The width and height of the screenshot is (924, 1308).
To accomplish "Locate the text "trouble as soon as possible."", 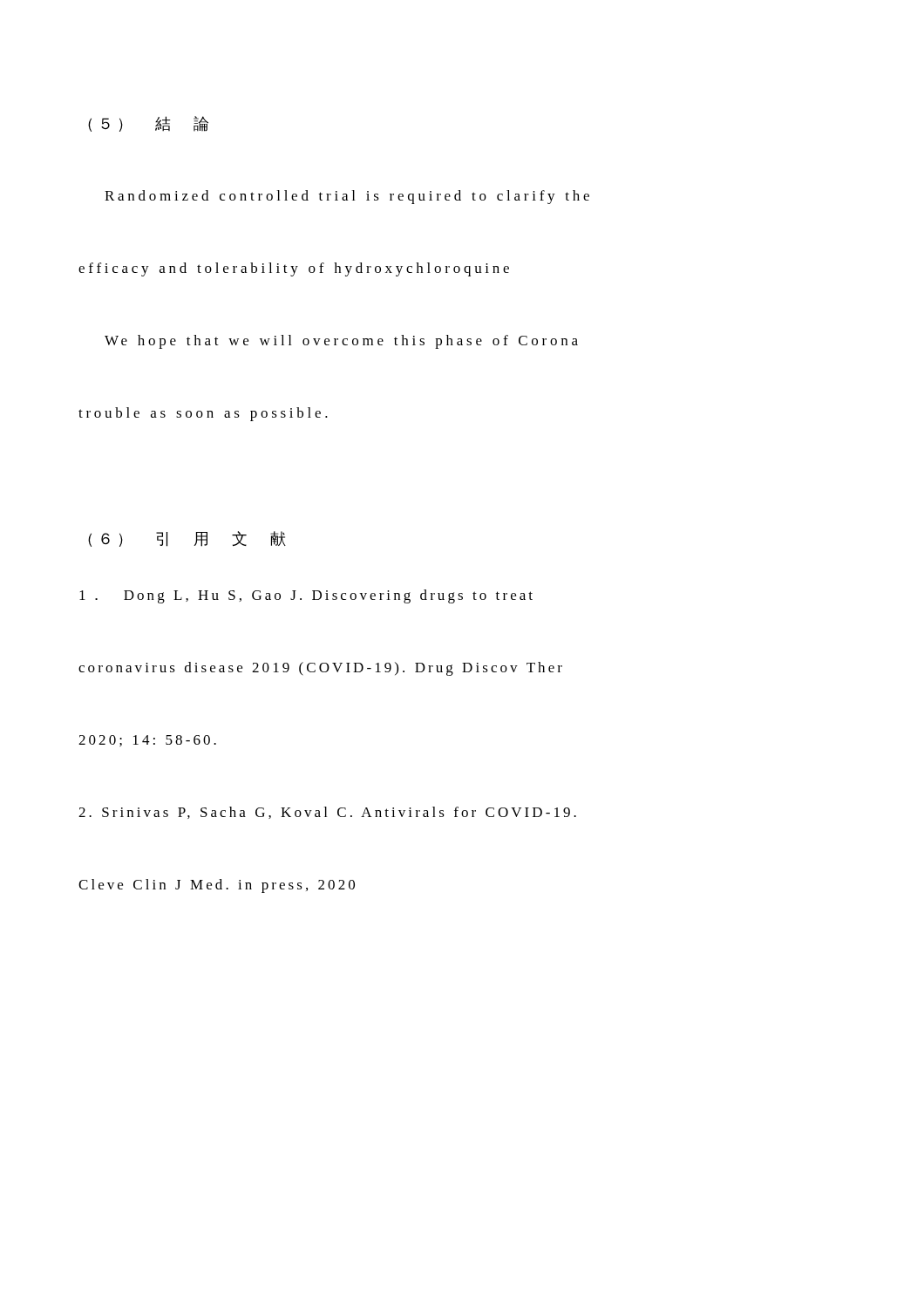I will click(x=205, y=413).
